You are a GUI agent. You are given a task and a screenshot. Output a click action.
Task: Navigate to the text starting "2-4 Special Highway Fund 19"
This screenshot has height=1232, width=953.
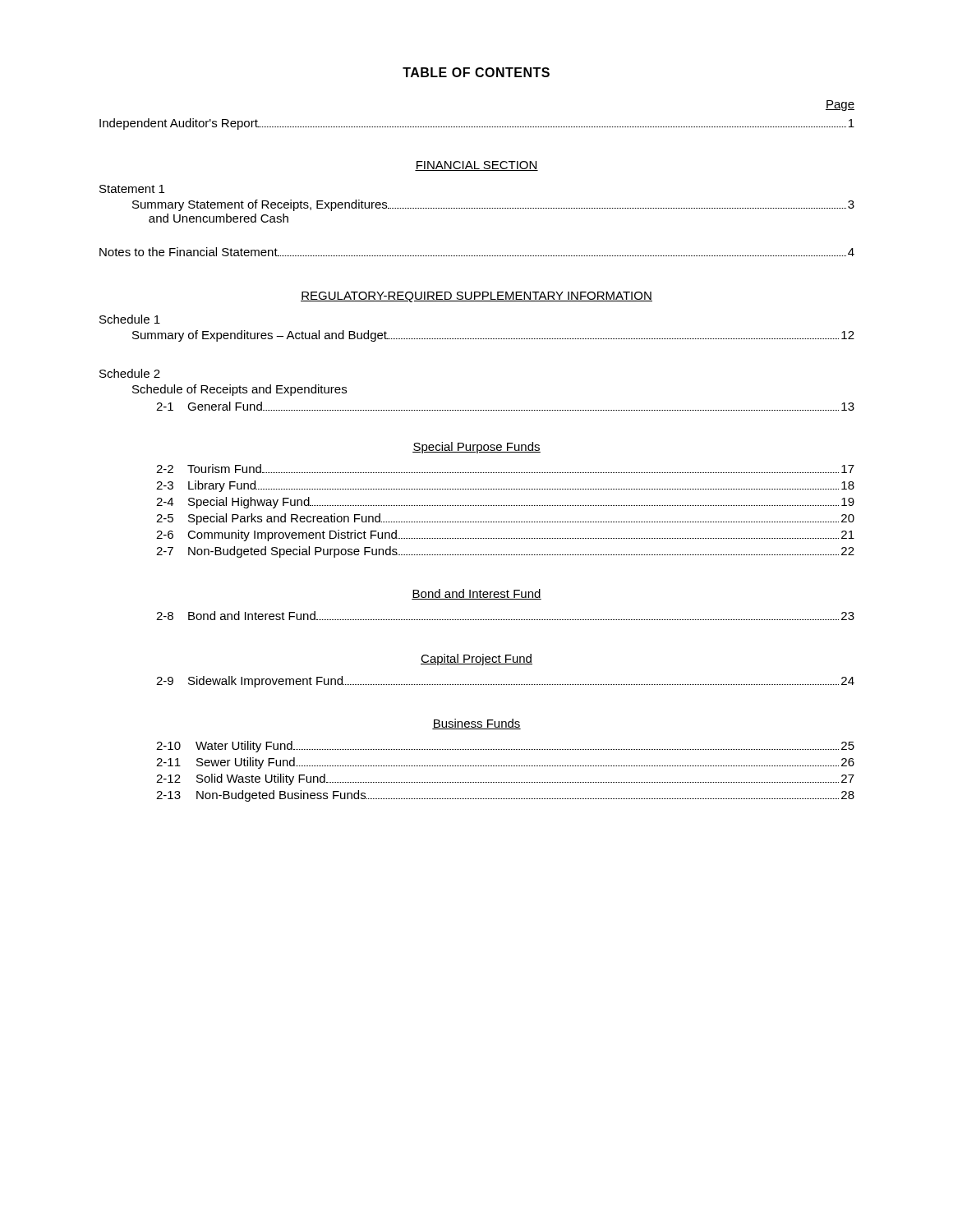(x=505, y=501)
